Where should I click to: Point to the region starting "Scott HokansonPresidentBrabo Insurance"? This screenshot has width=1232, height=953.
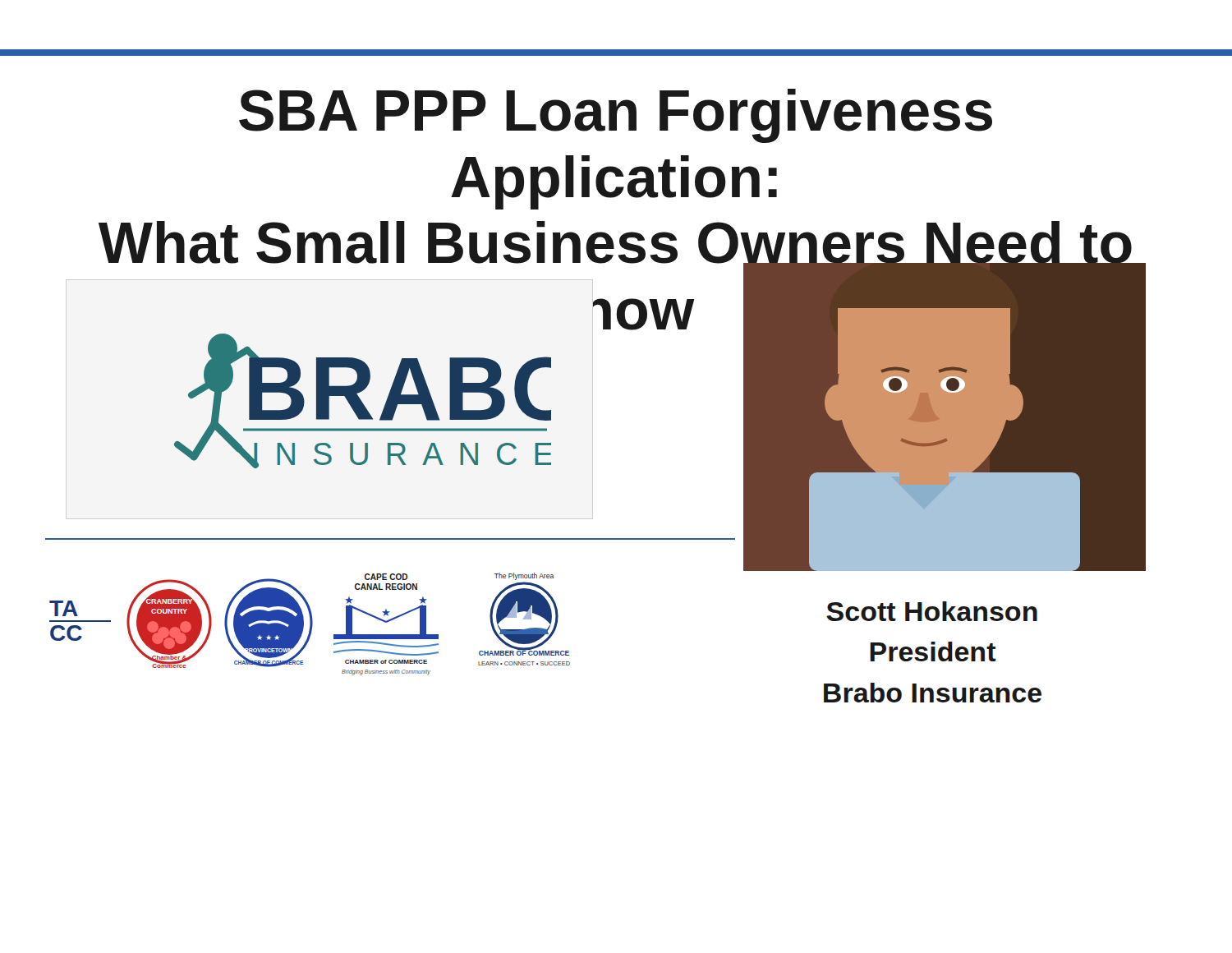click(932, 652)
